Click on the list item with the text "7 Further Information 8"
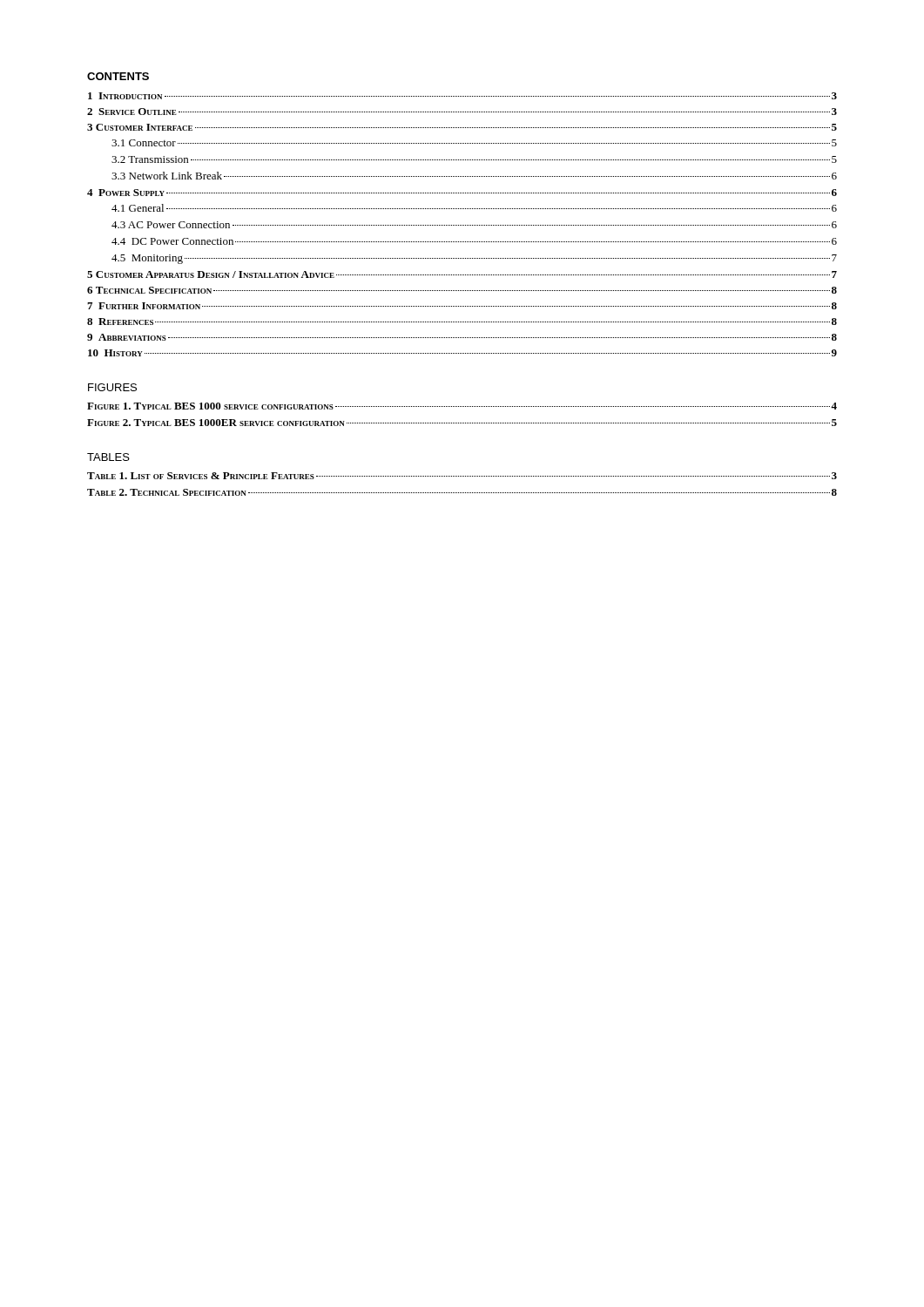Image resolution: width=924 pixels, height=1307 pixels. pyautogui.click(x=462, y=306)
